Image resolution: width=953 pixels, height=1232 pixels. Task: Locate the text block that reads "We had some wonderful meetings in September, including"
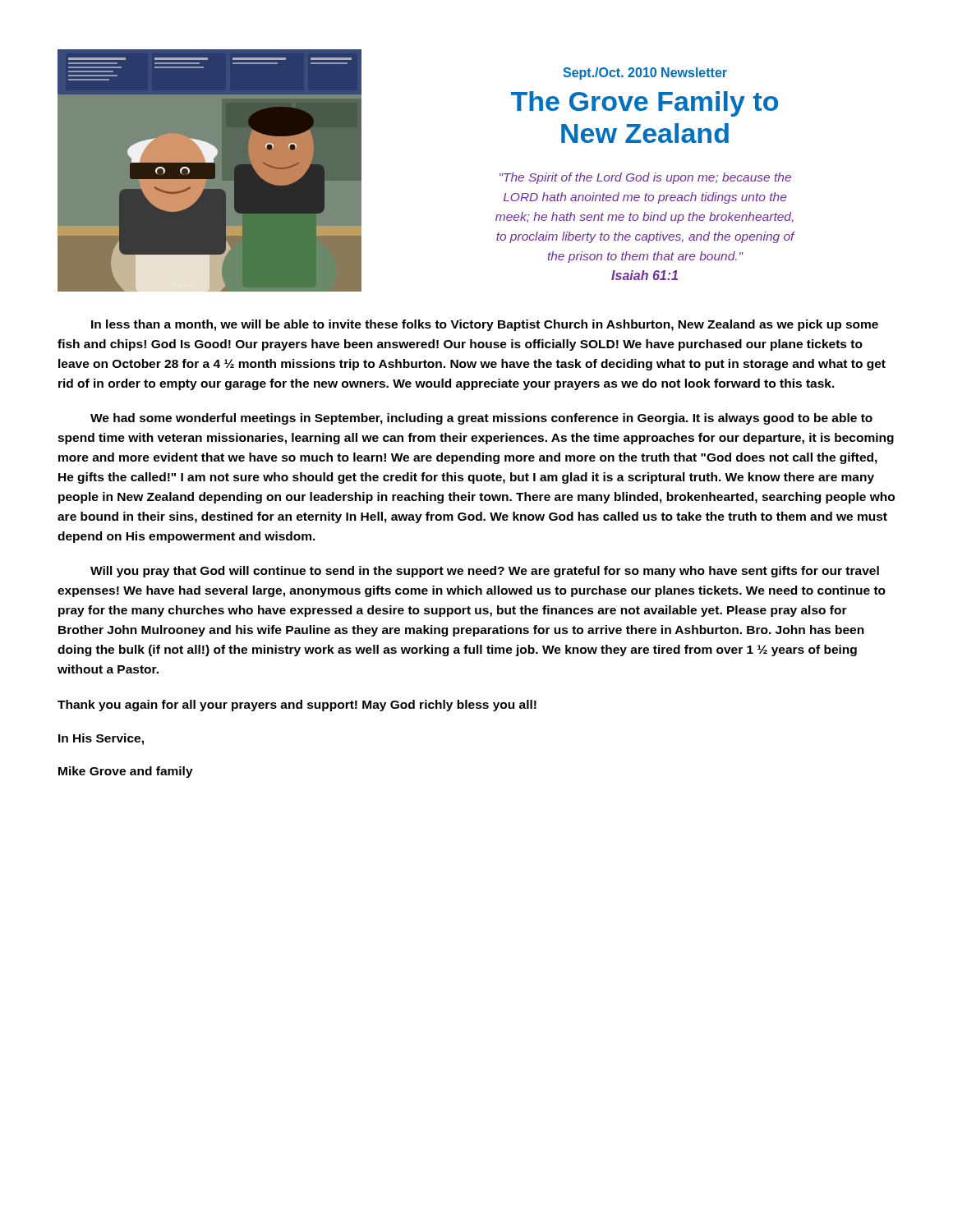[476, 477]
